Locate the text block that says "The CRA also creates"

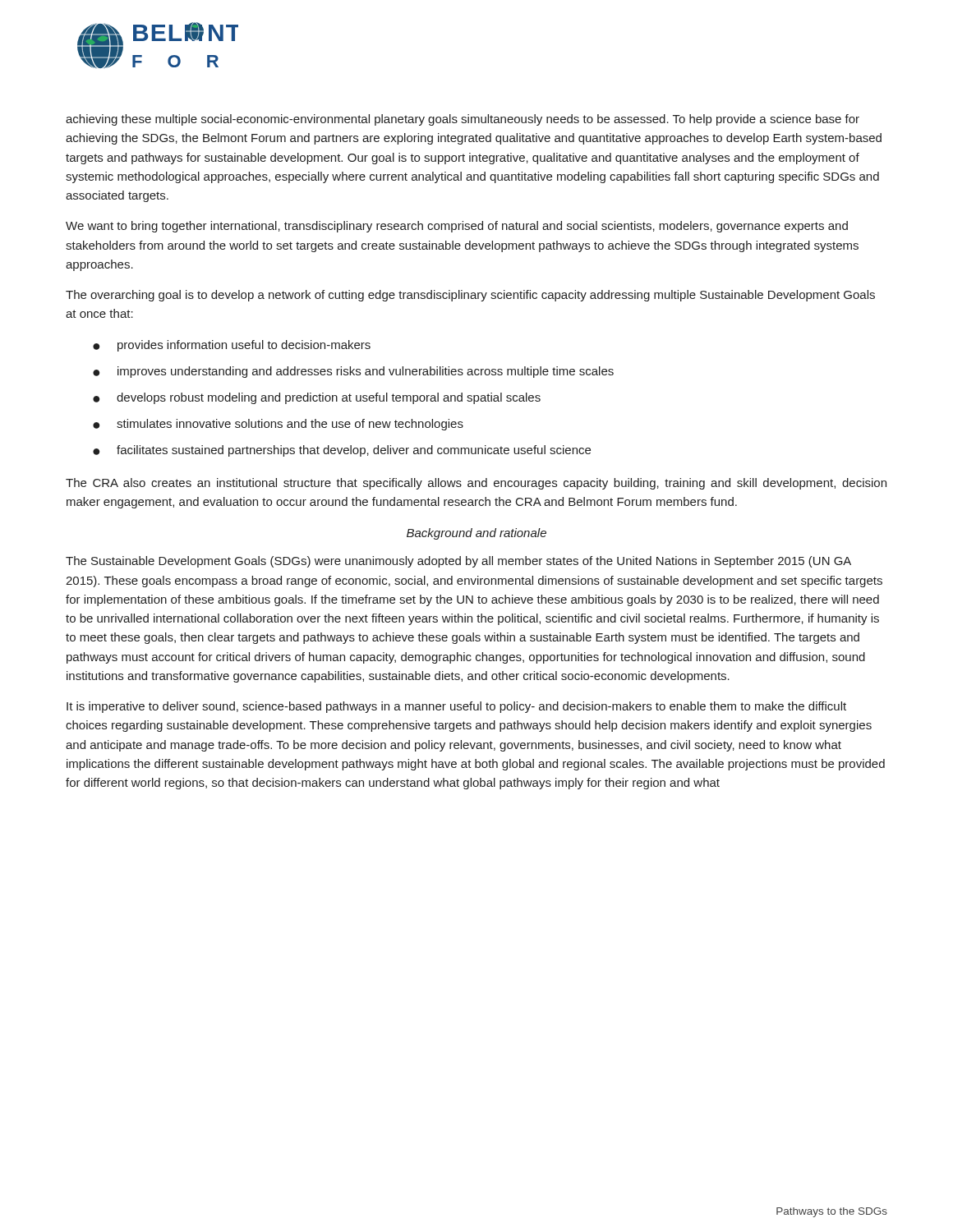pos(476,492)
